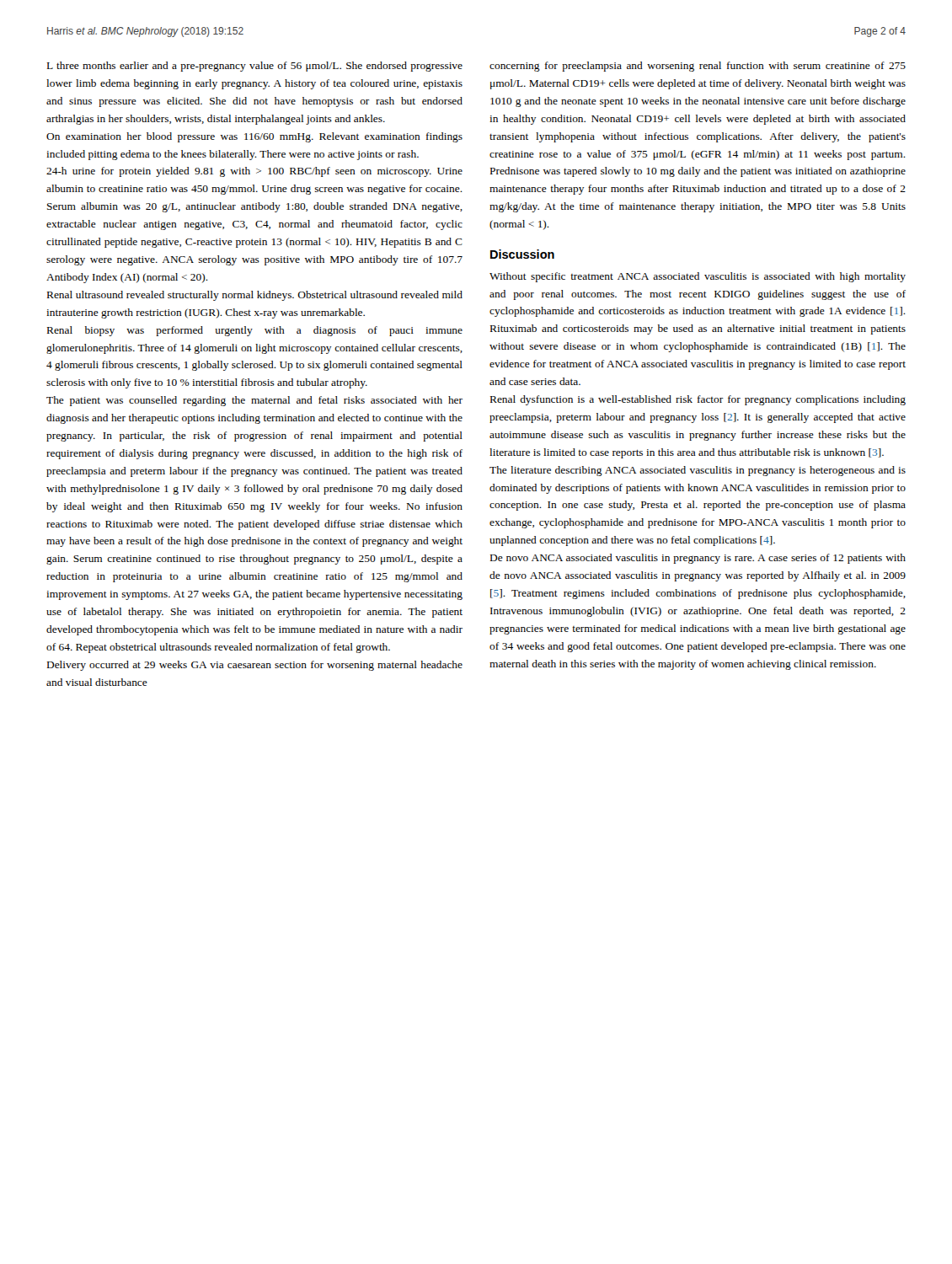Point to the block beginning "concerning for preeclampsia and worsening"
952x1264 pixels.
(x=698, y=145)
